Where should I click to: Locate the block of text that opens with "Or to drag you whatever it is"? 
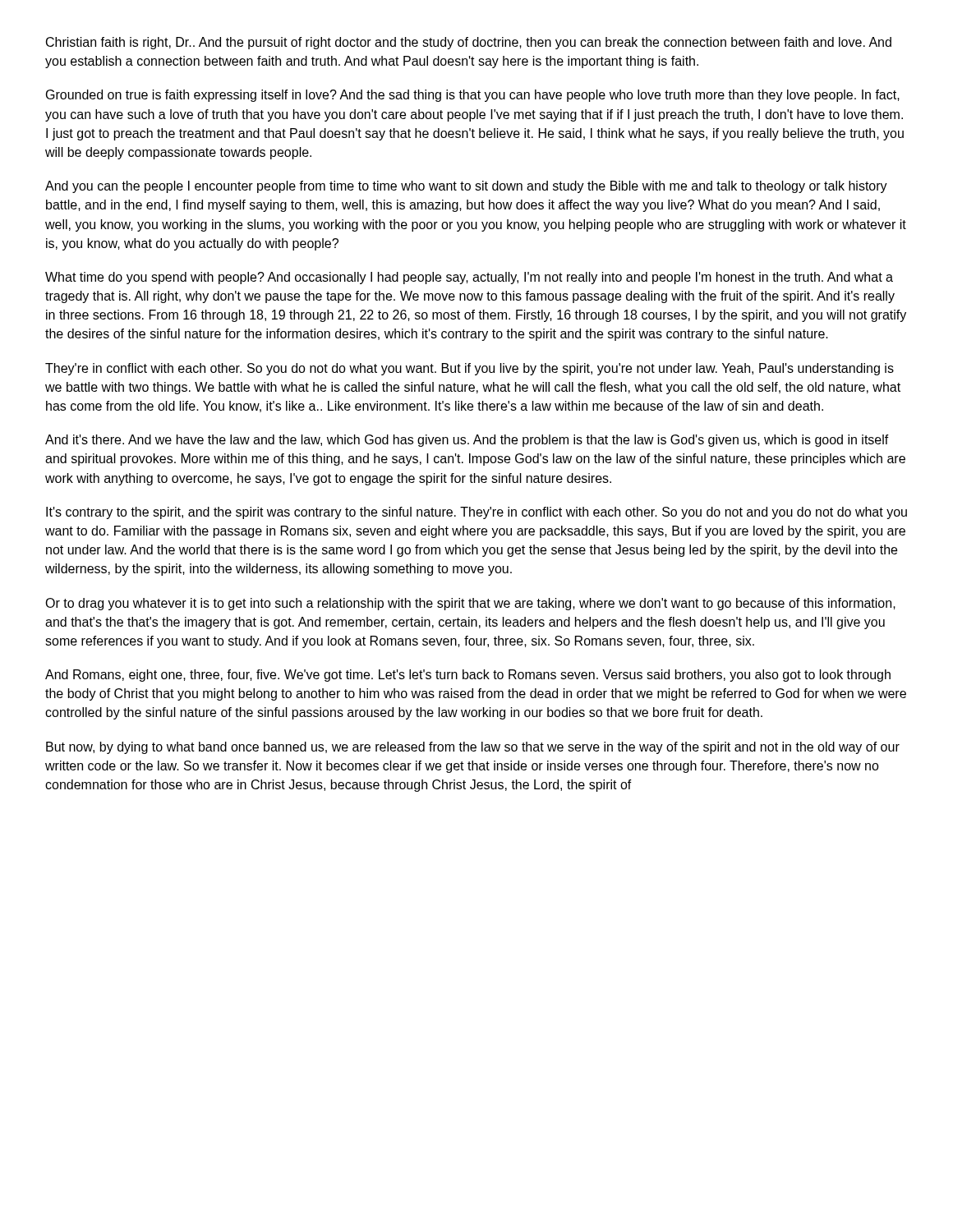(x=471, y=622)
